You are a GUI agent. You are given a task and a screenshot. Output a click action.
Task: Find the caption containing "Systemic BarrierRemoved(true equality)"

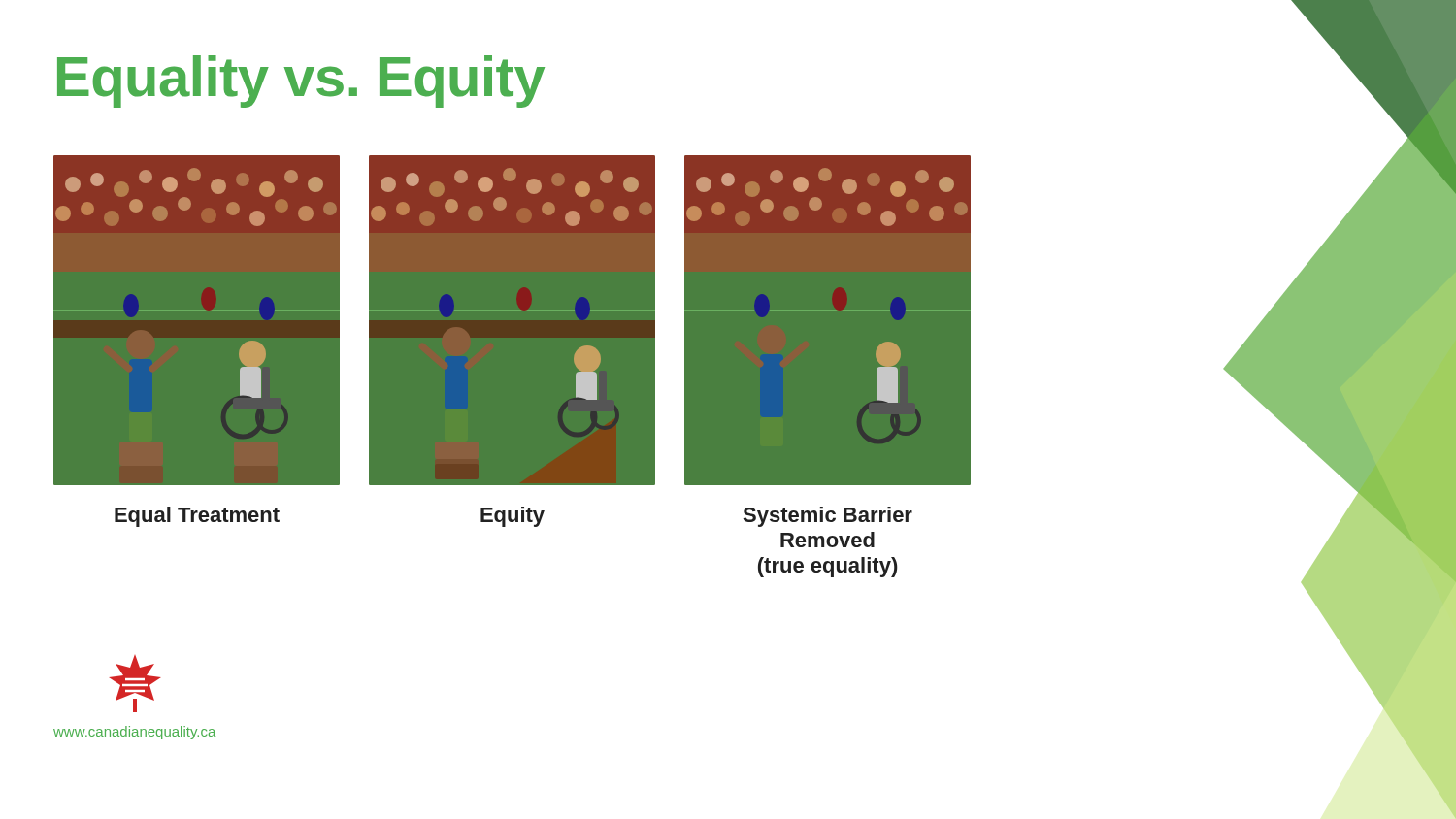pos(827,540)
